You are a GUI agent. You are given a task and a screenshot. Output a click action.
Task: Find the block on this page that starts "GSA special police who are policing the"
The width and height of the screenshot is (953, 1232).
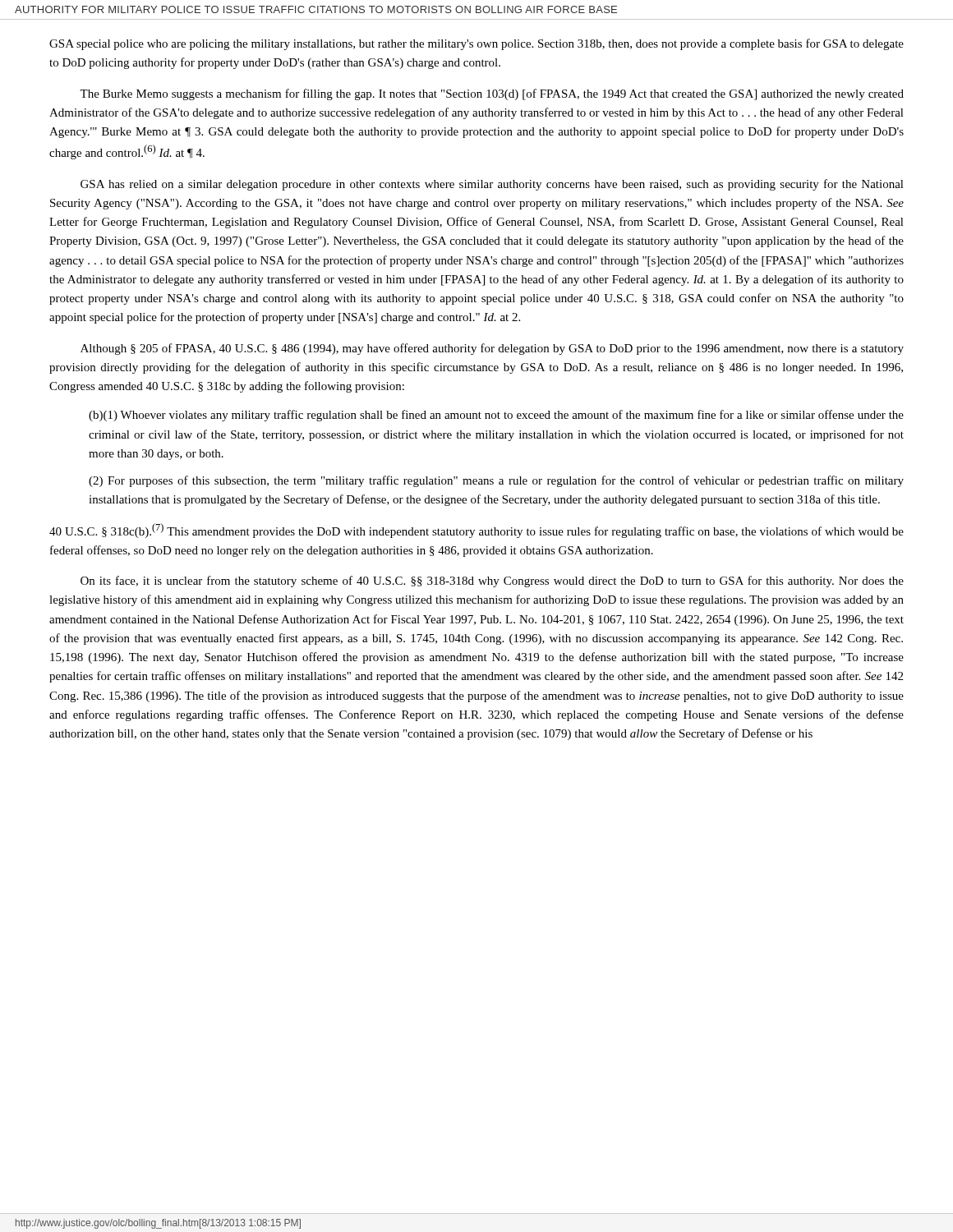click(476, 54)
